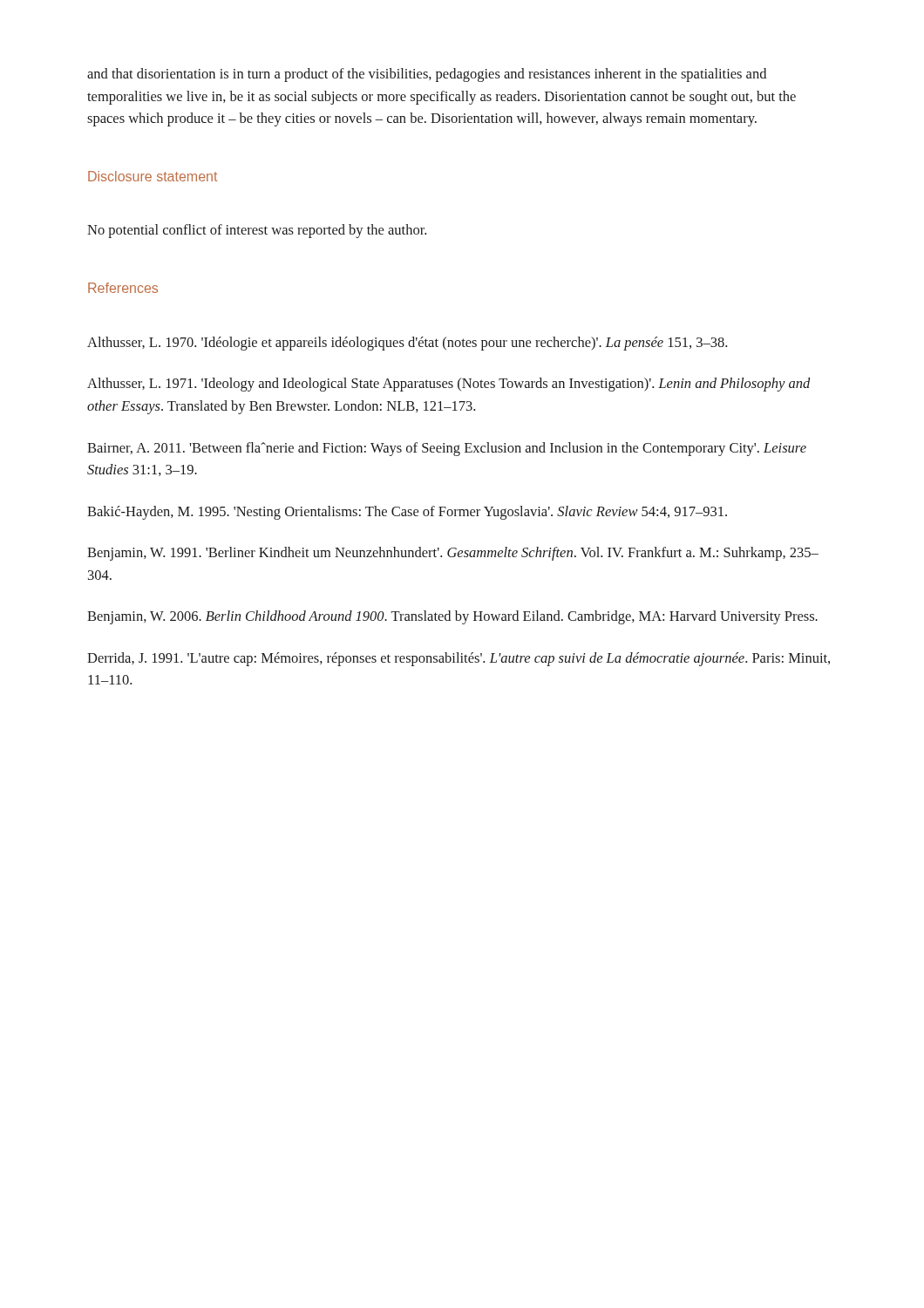Screen dimensions: 1308x924
Task: Select the text block that reads "No potential conflict of interest was reported"
Action: (257, 230)
